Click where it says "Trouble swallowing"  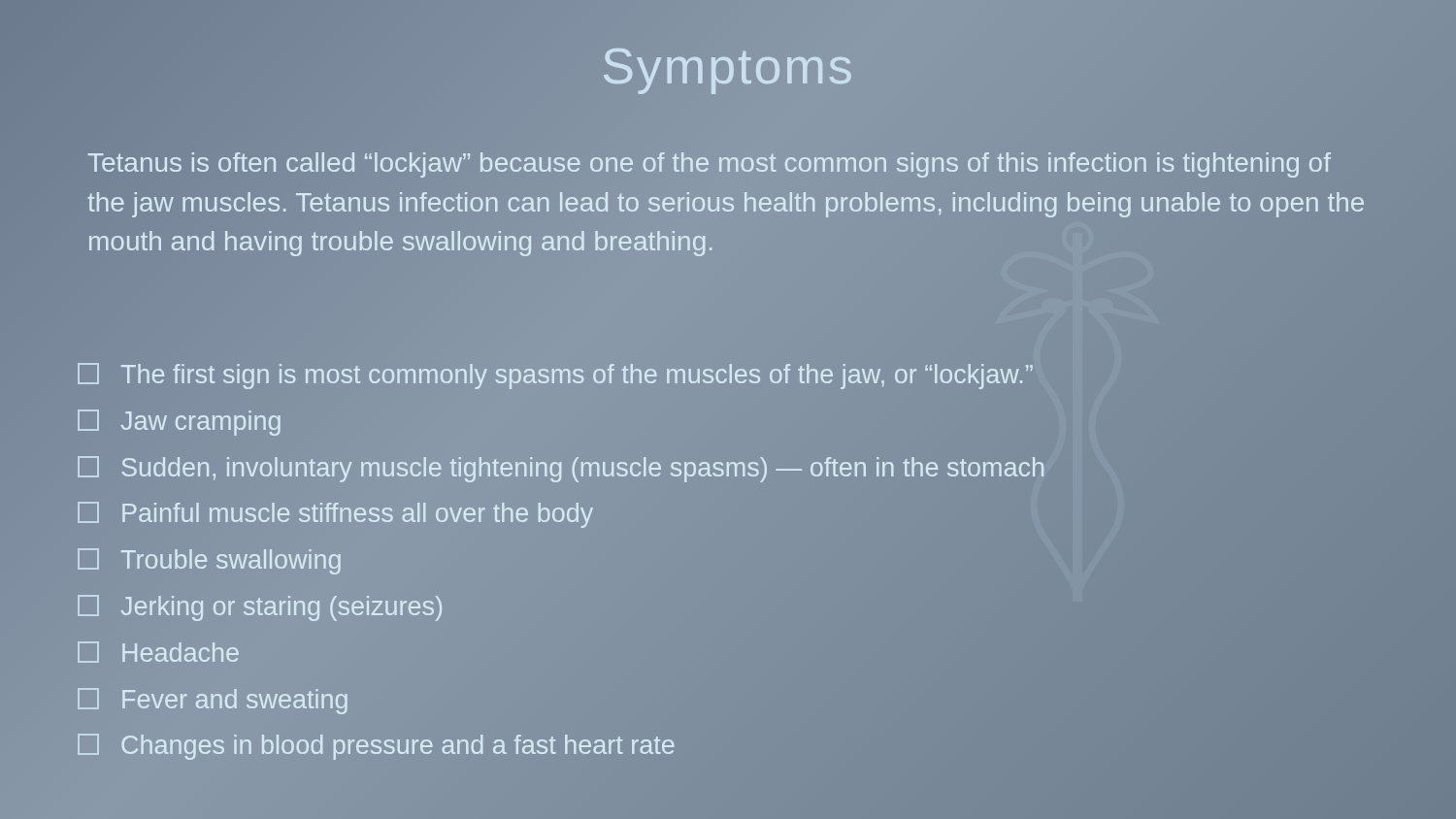pos(210,561)
